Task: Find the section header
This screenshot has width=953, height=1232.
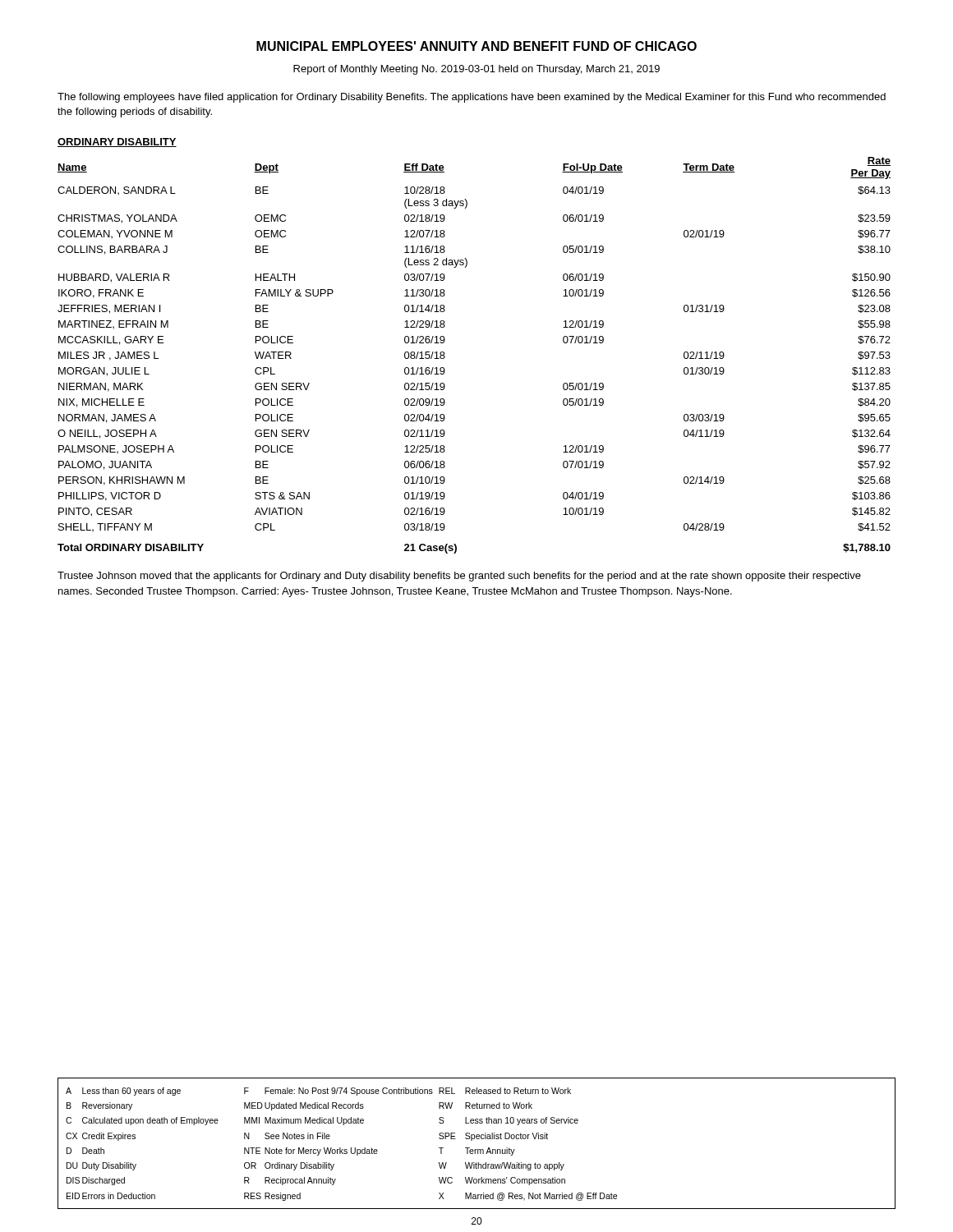Action: (117, 142)
